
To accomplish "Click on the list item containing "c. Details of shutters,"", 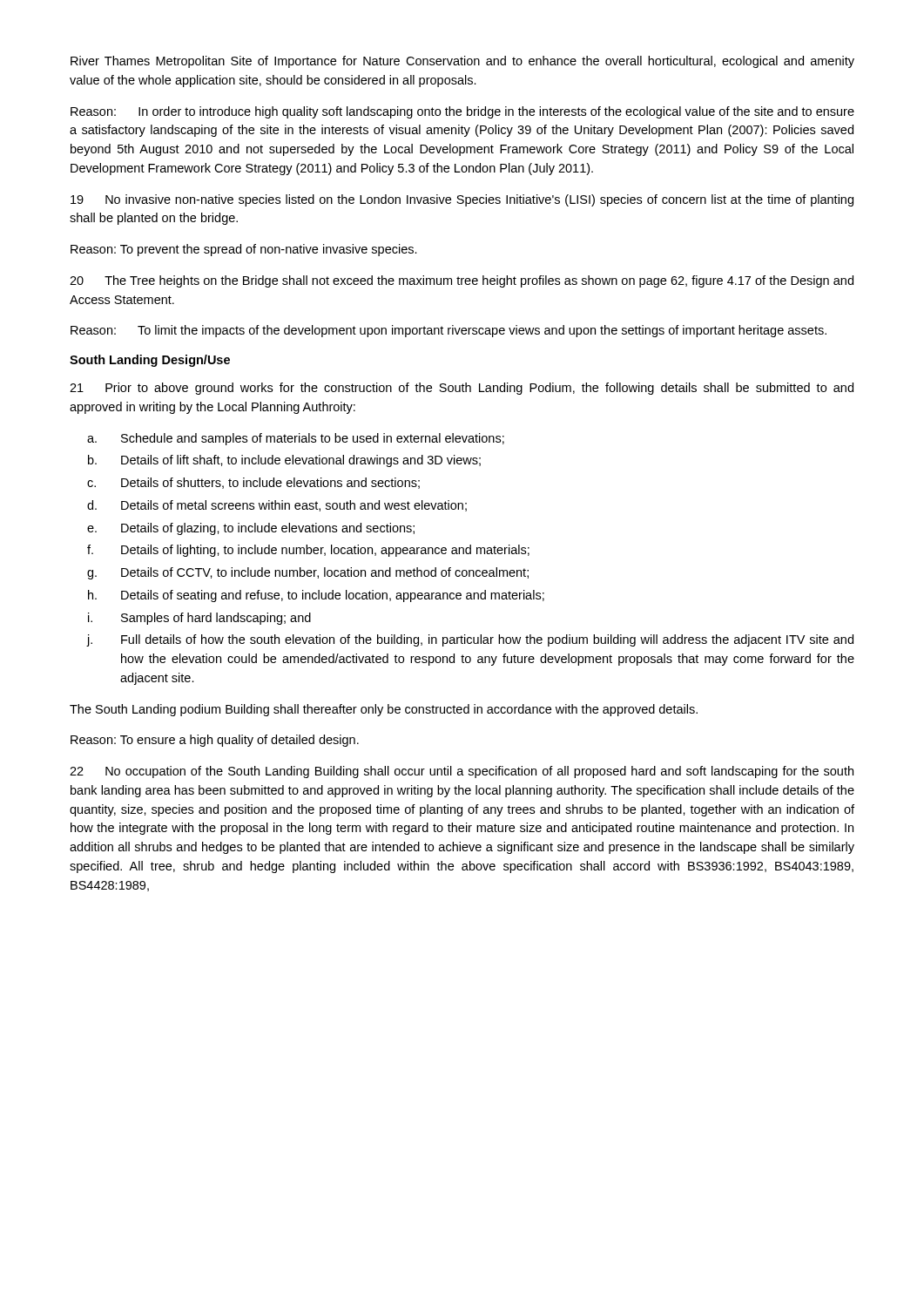I will point(253,483).
